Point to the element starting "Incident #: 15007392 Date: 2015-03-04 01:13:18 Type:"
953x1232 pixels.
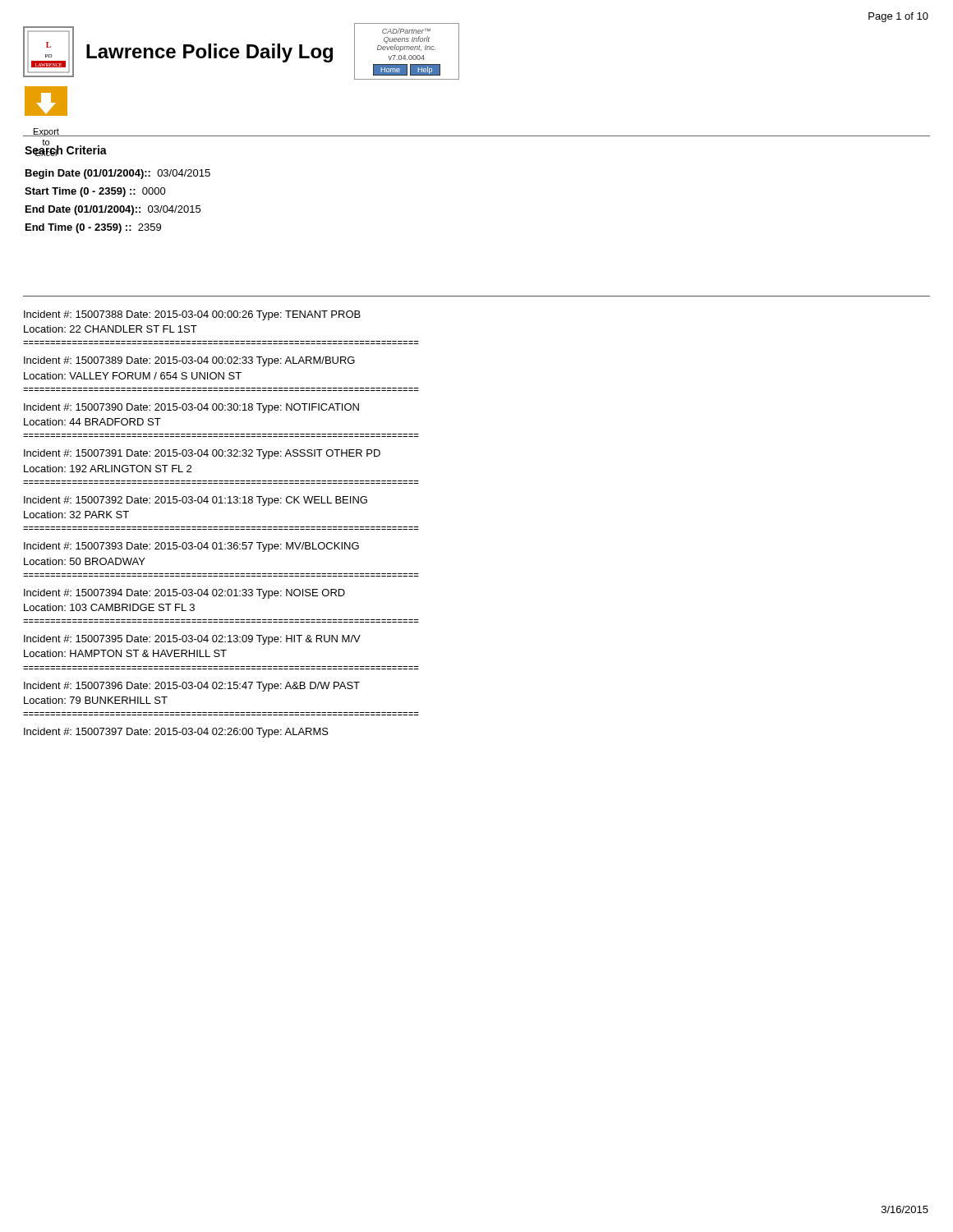(195, 507)
